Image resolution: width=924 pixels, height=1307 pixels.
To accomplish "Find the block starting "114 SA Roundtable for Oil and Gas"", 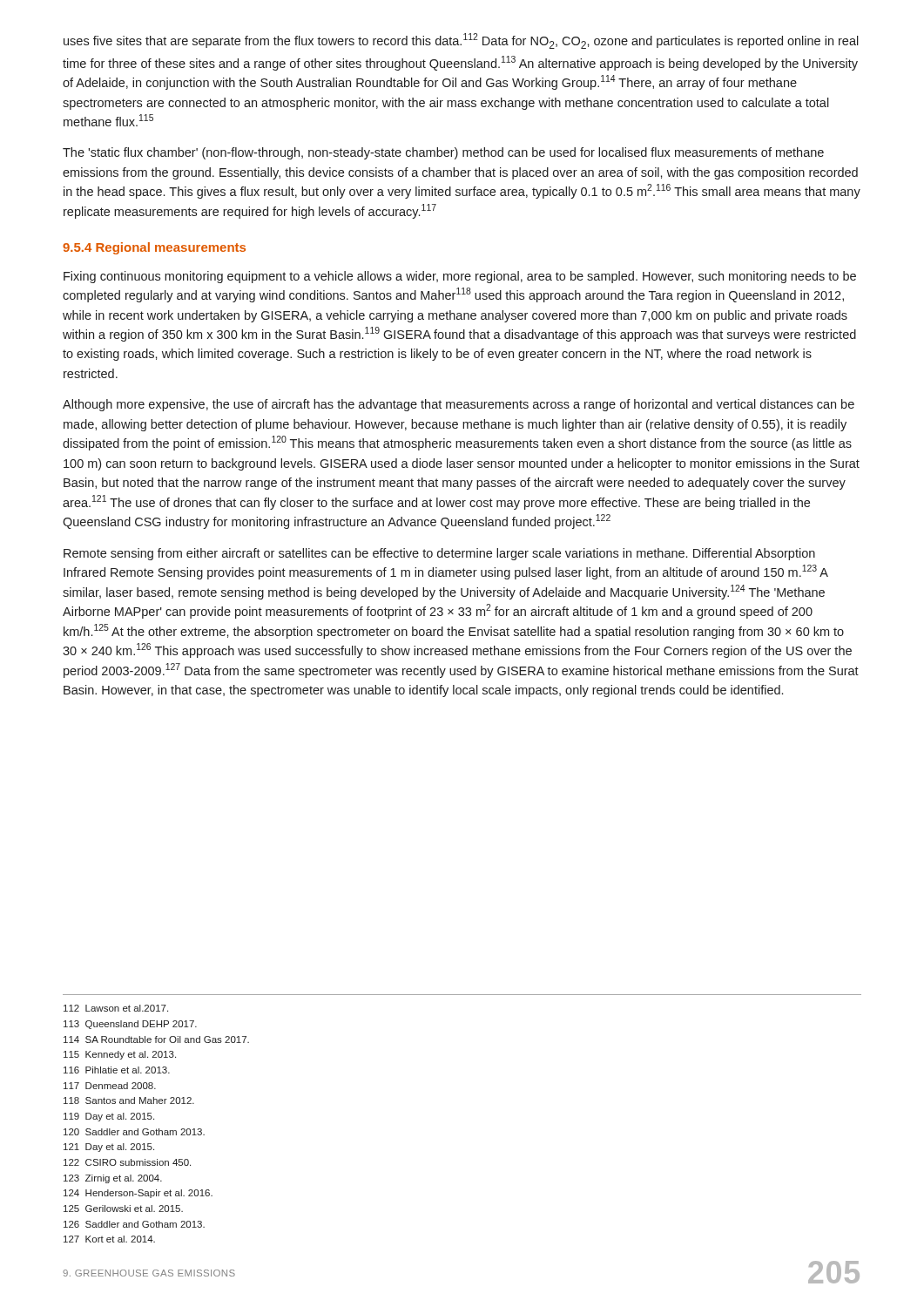I will click(x=156, y=1040).
